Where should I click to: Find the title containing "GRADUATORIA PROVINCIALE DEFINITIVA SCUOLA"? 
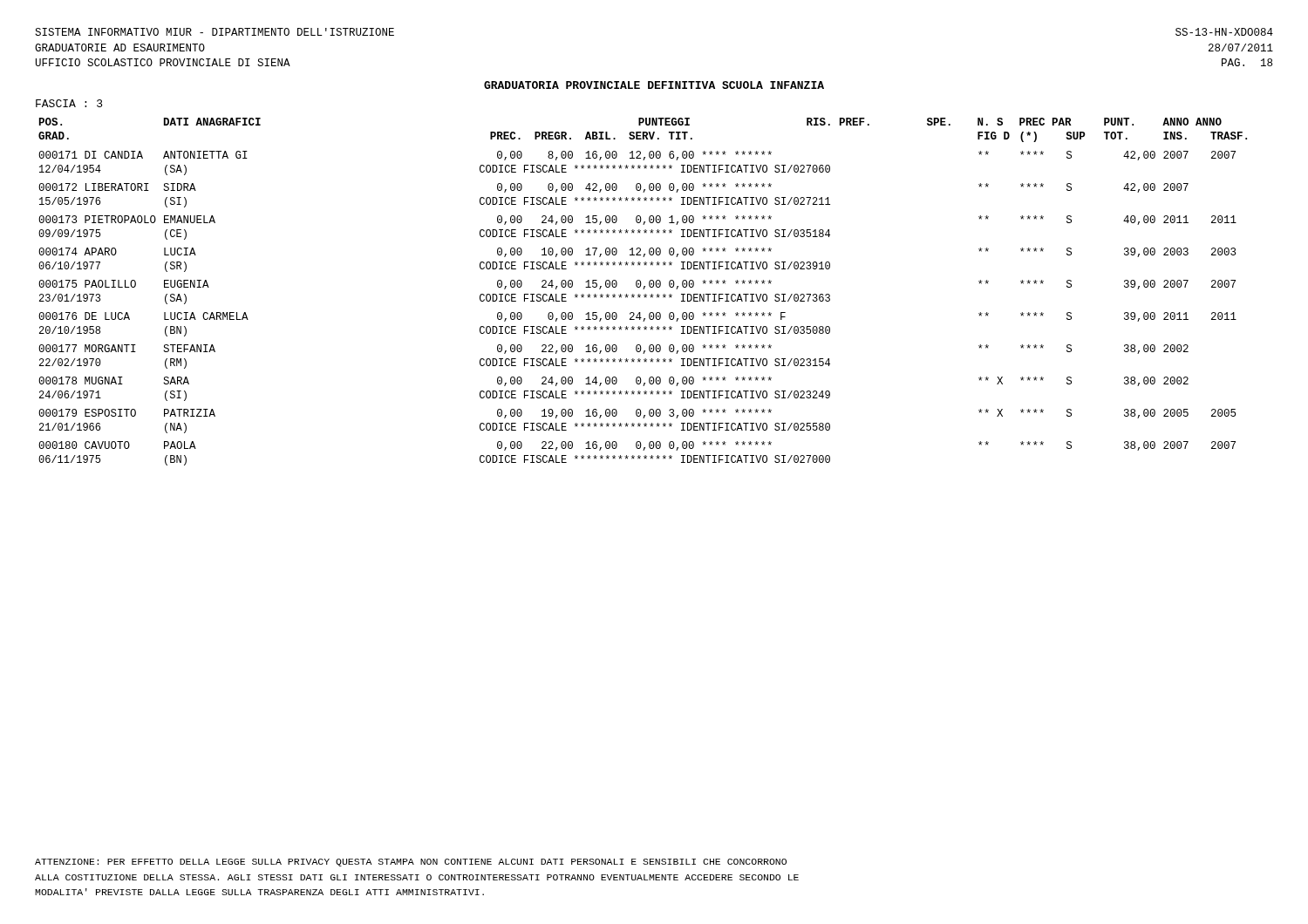coord(654,85)
